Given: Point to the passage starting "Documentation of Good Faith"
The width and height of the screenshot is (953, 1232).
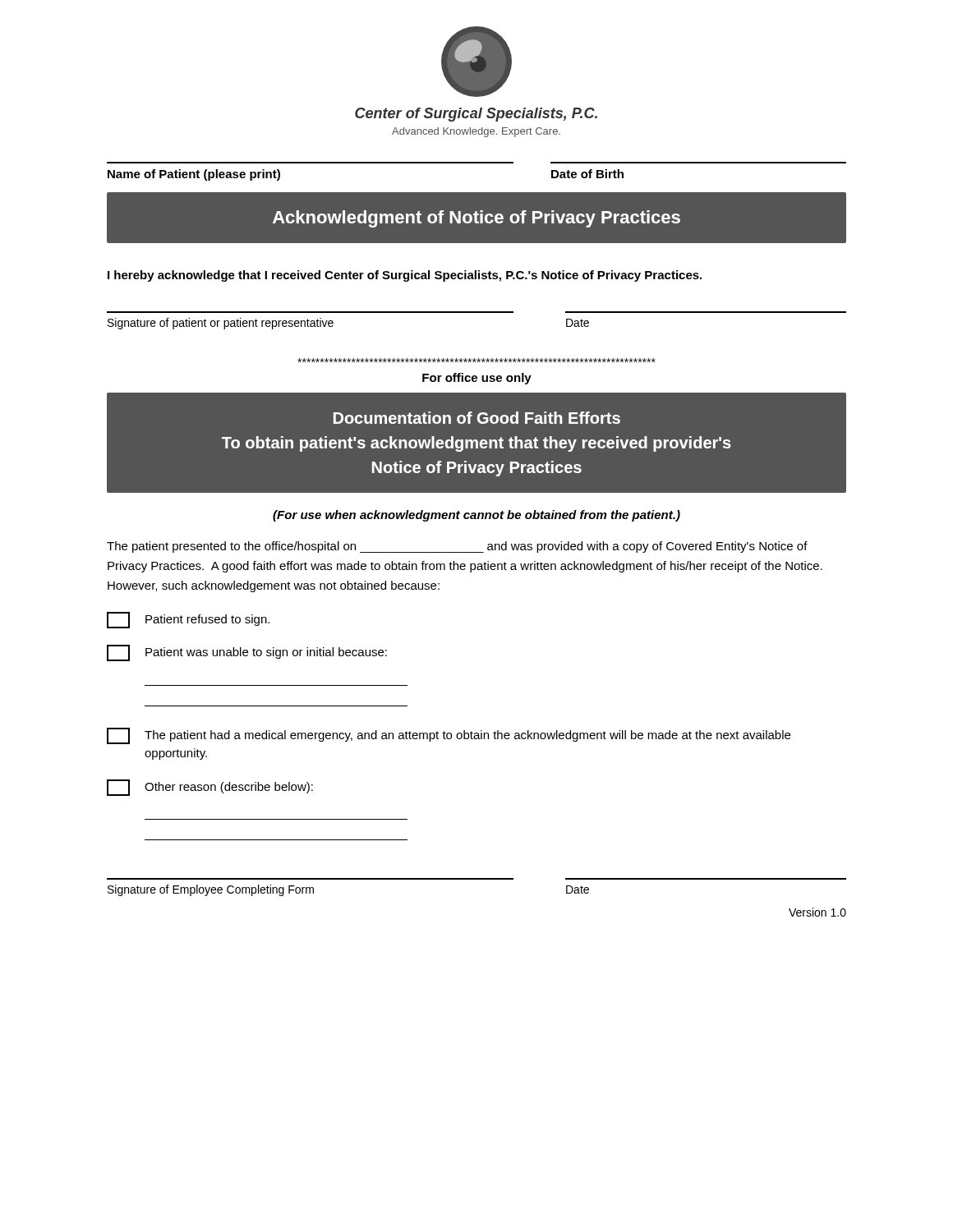Looking at the screenshot, I should coord(476,442).
